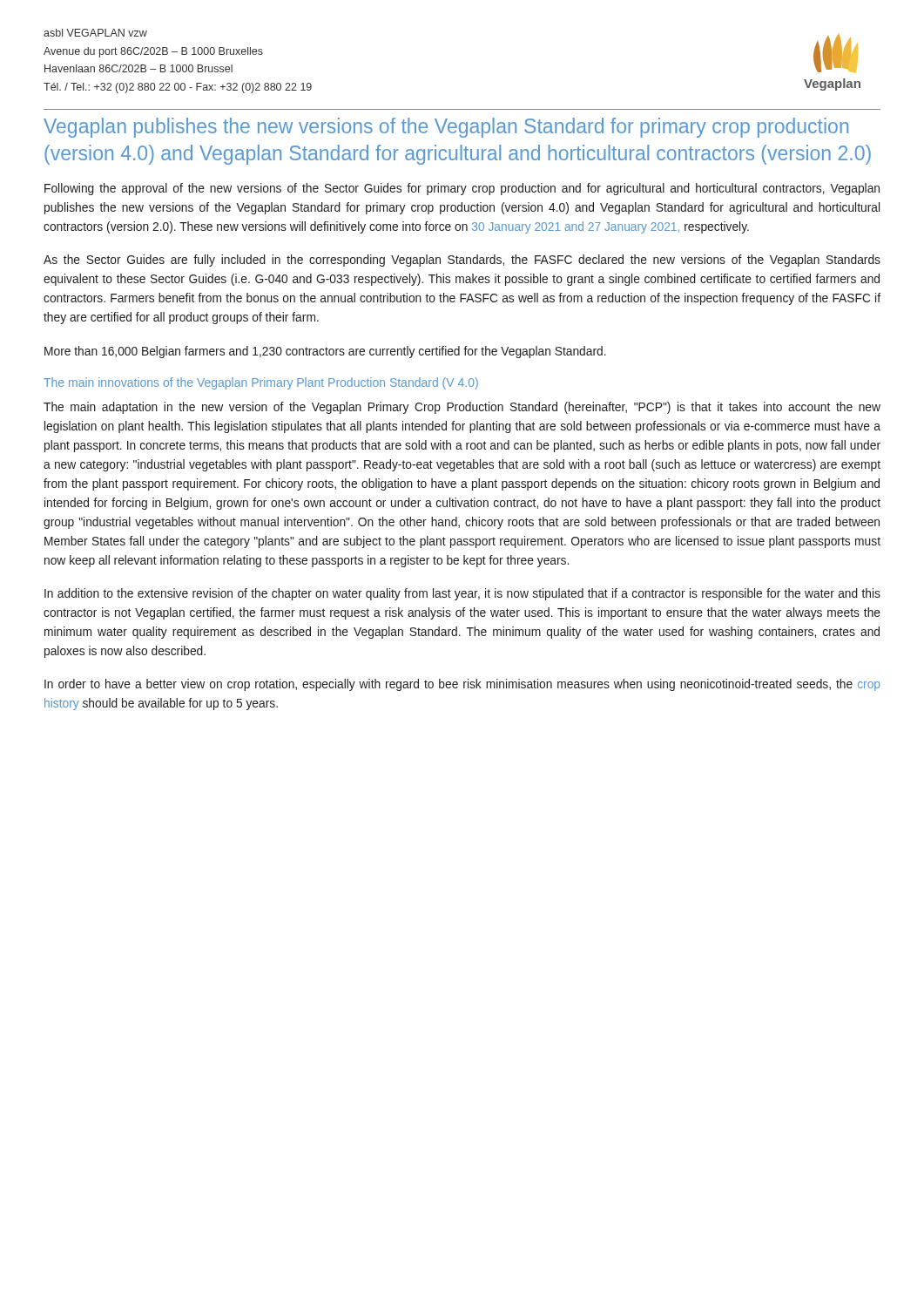Select the logo
Image resolution: width=924 pixels, height=1307 pixels.
click(x=833, y=59)
